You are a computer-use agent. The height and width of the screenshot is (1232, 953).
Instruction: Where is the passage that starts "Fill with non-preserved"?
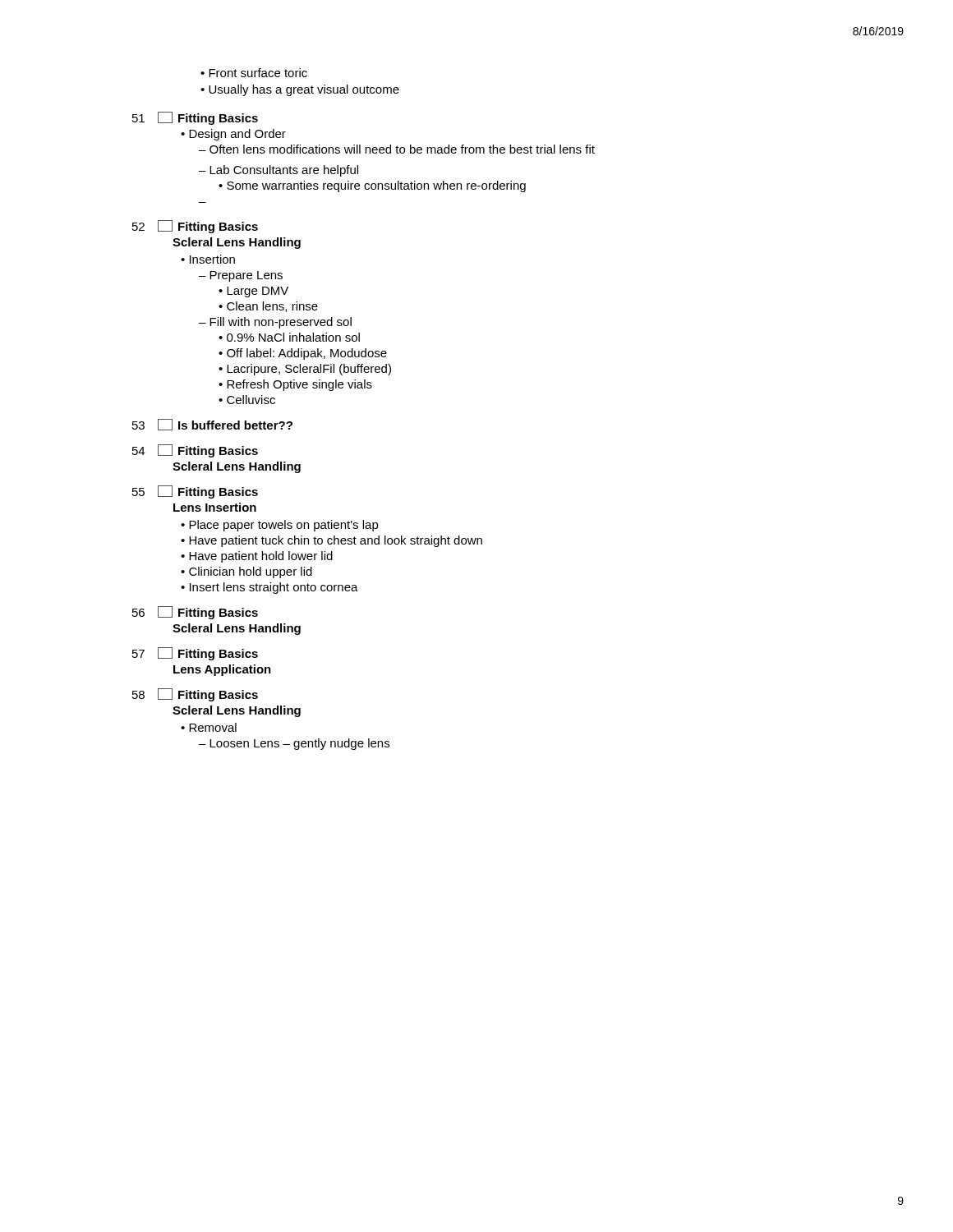point(281,322)
